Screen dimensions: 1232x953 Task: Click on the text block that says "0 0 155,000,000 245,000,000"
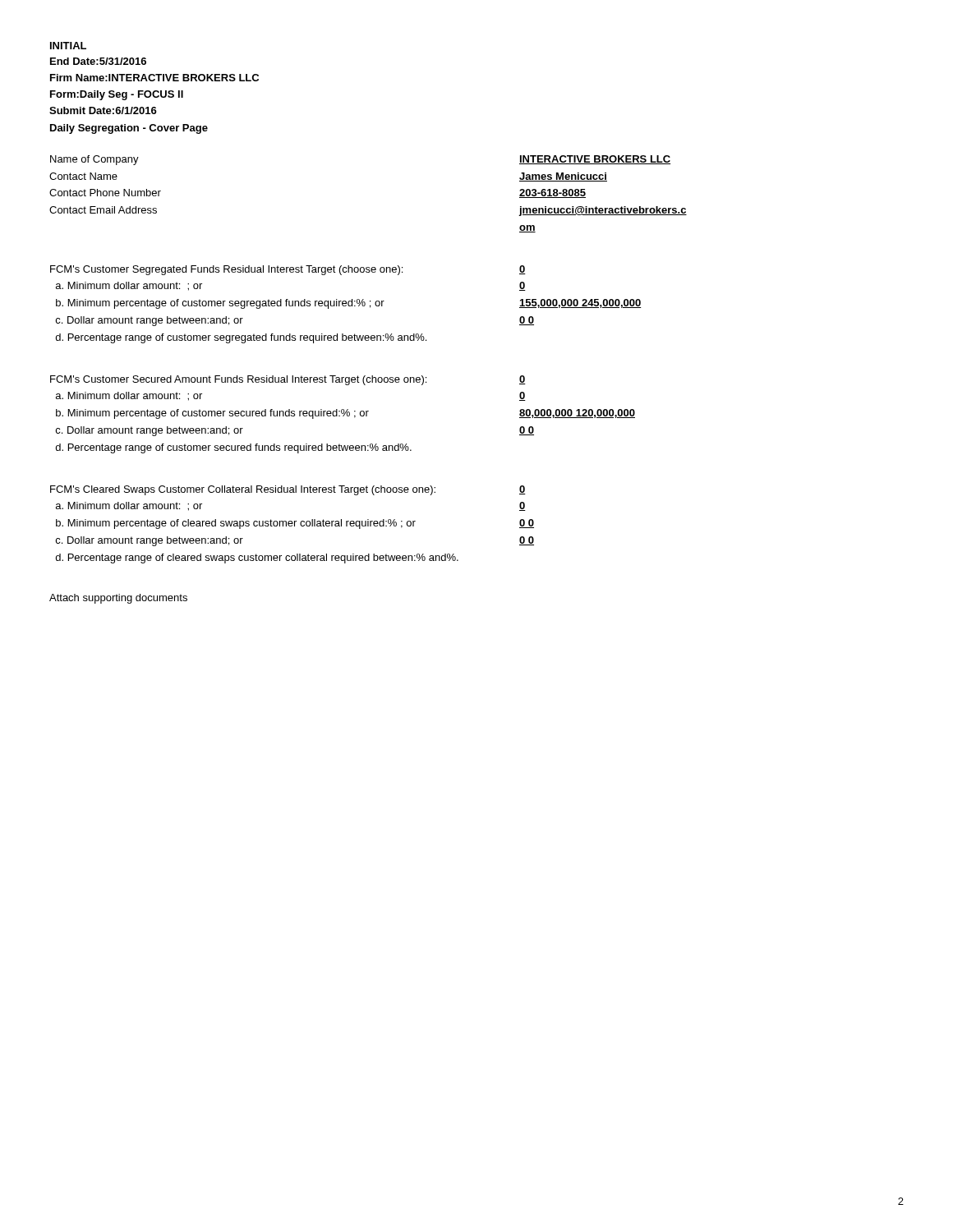click(x=580, y=294)
